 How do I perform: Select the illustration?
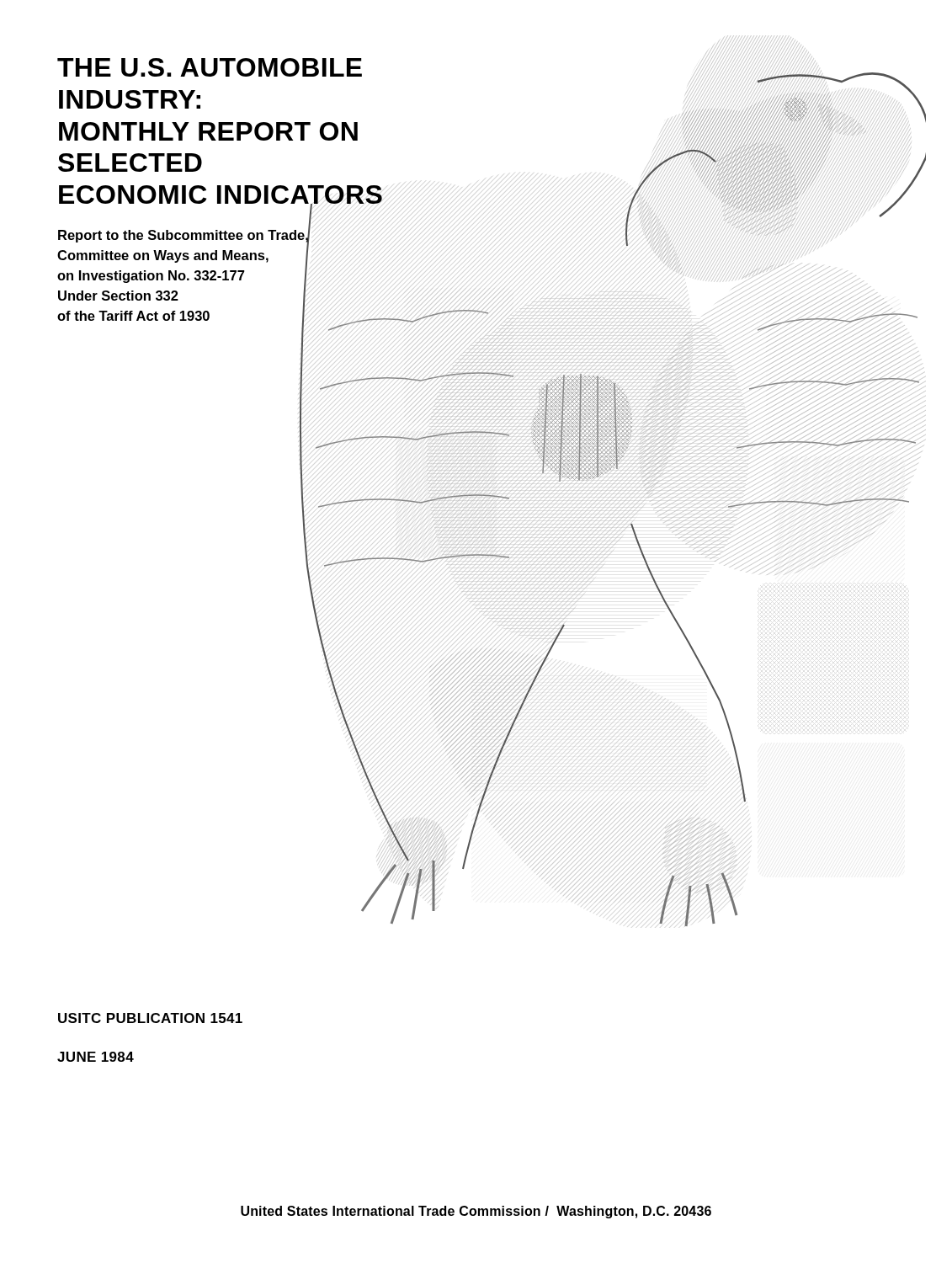[x=593, y=482]
